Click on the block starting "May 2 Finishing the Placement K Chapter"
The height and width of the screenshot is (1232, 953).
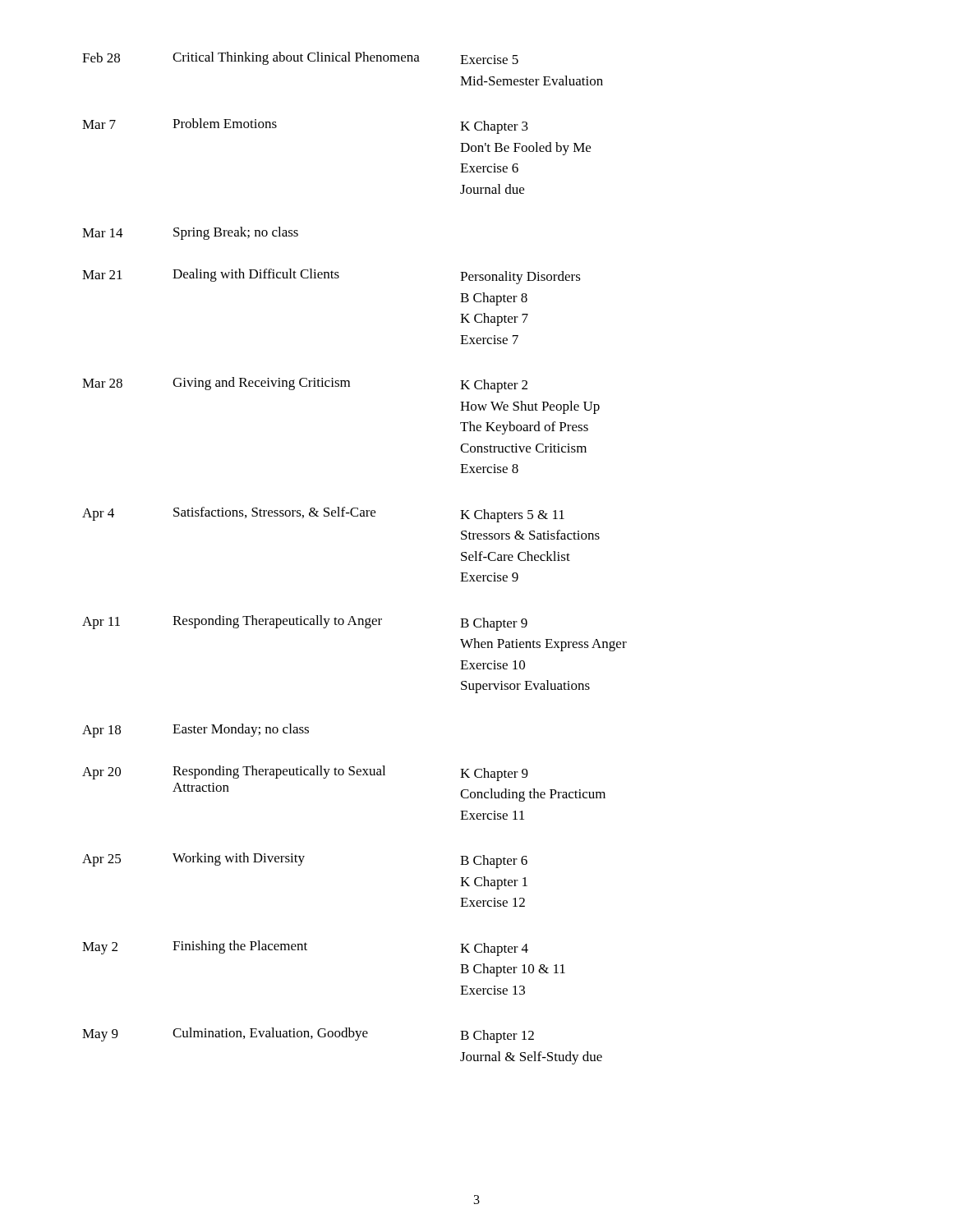(476, 969)
